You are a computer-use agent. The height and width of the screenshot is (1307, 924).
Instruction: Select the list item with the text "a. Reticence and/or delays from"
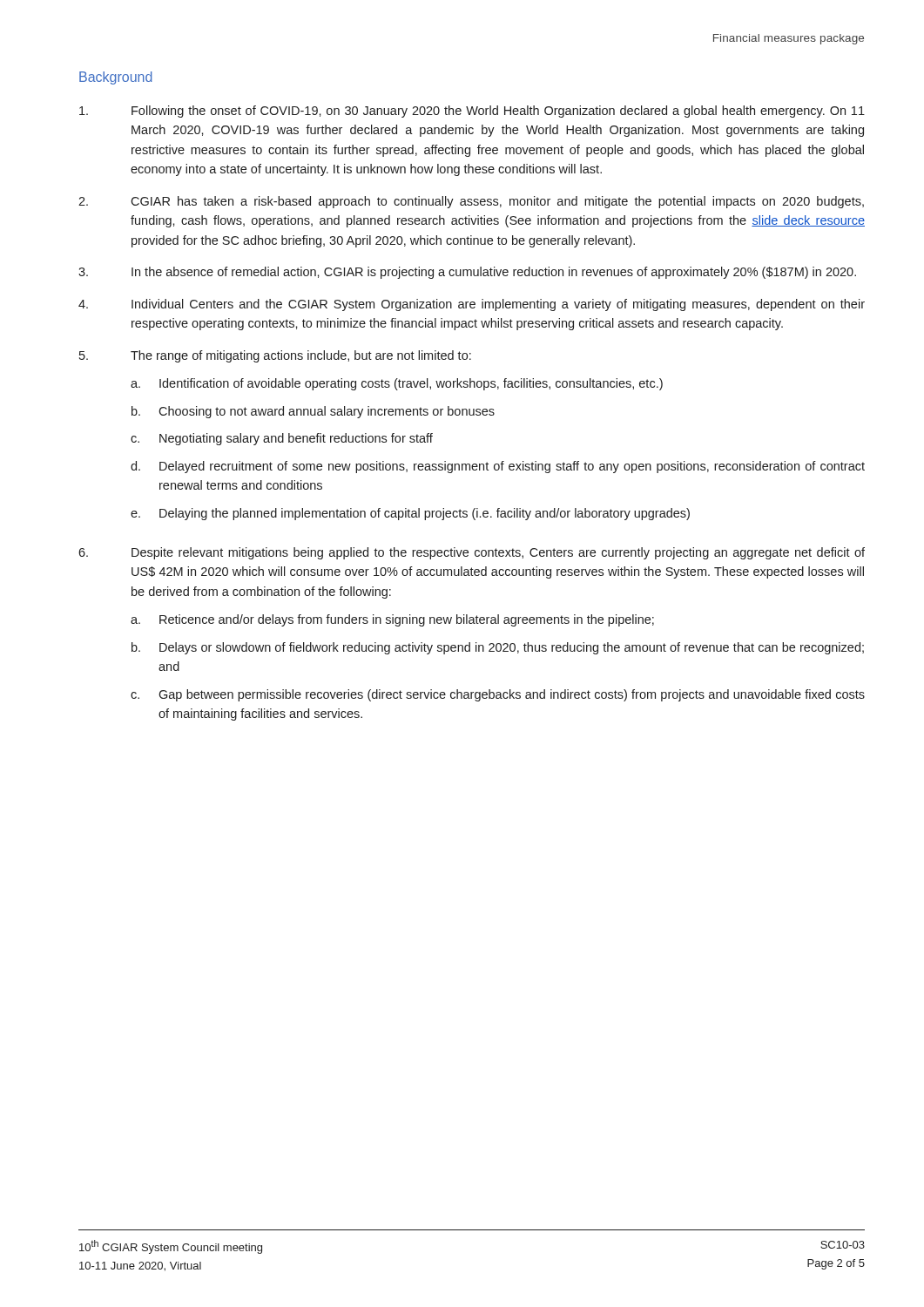[498, 620]
